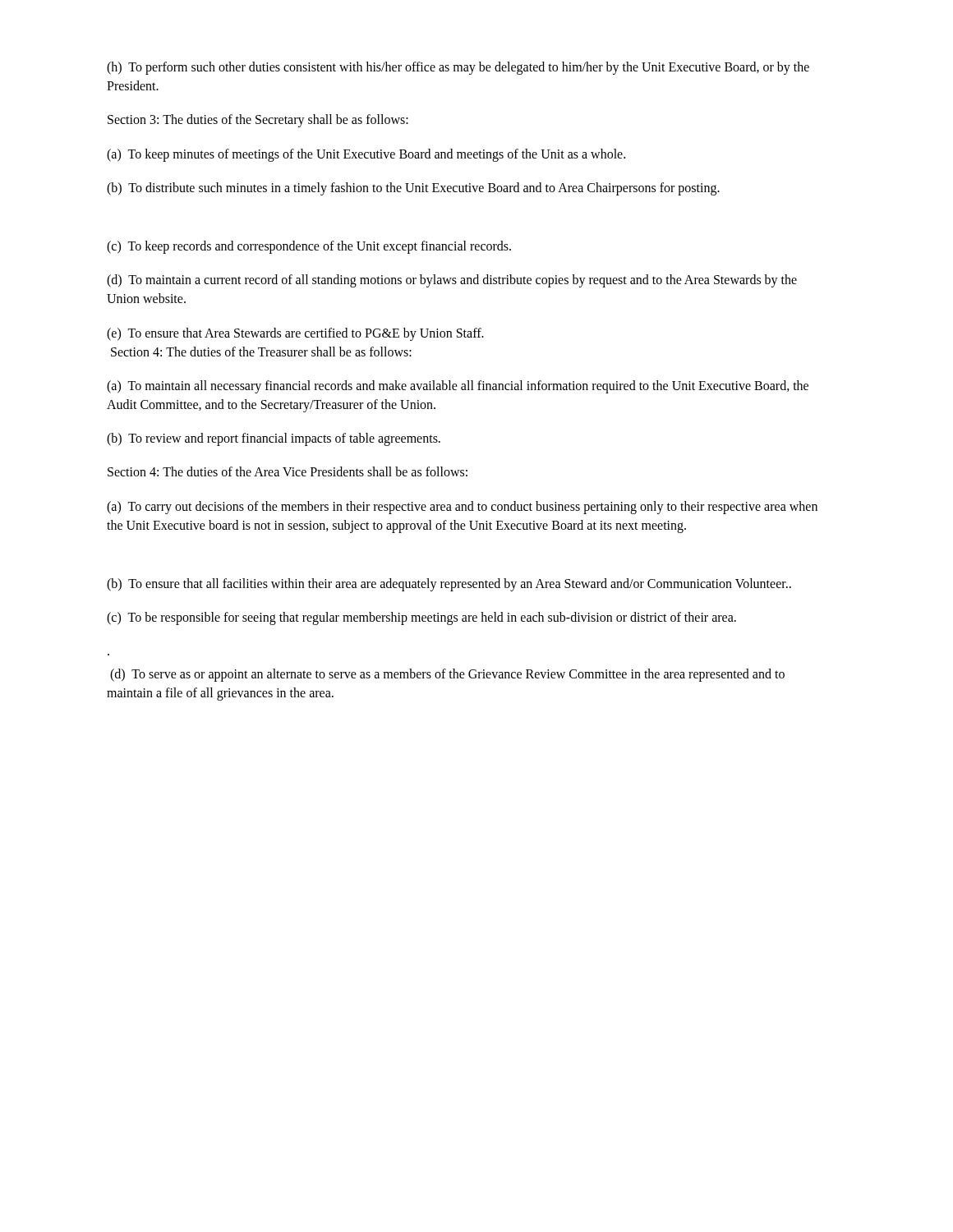Click on the list item that says "(b) To review and"
The width and height of the screenshot is (953, 1232).
click(x=274, y=438)
